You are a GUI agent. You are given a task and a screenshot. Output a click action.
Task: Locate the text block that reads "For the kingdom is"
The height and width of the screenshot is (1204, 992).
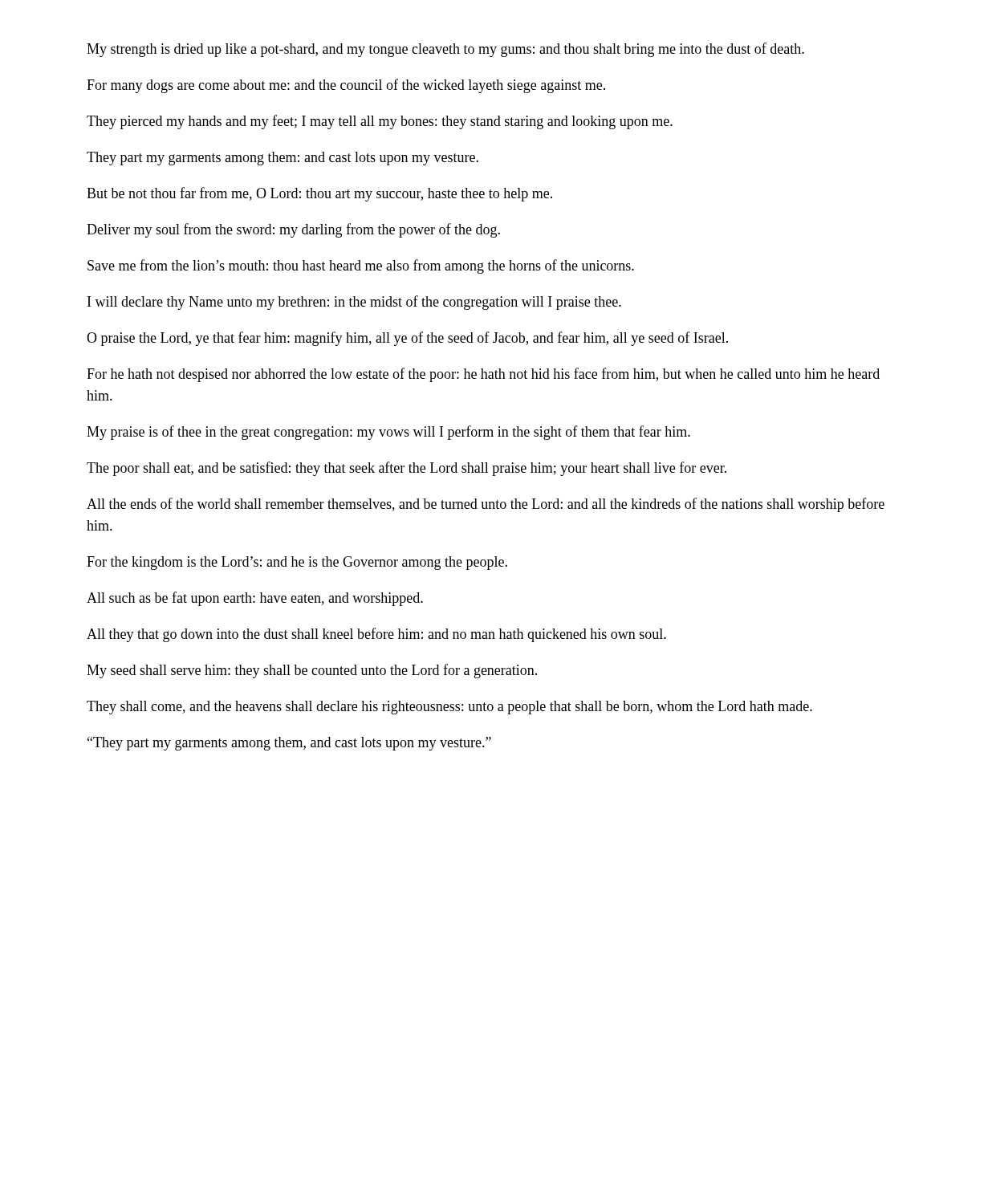[297, 562]
